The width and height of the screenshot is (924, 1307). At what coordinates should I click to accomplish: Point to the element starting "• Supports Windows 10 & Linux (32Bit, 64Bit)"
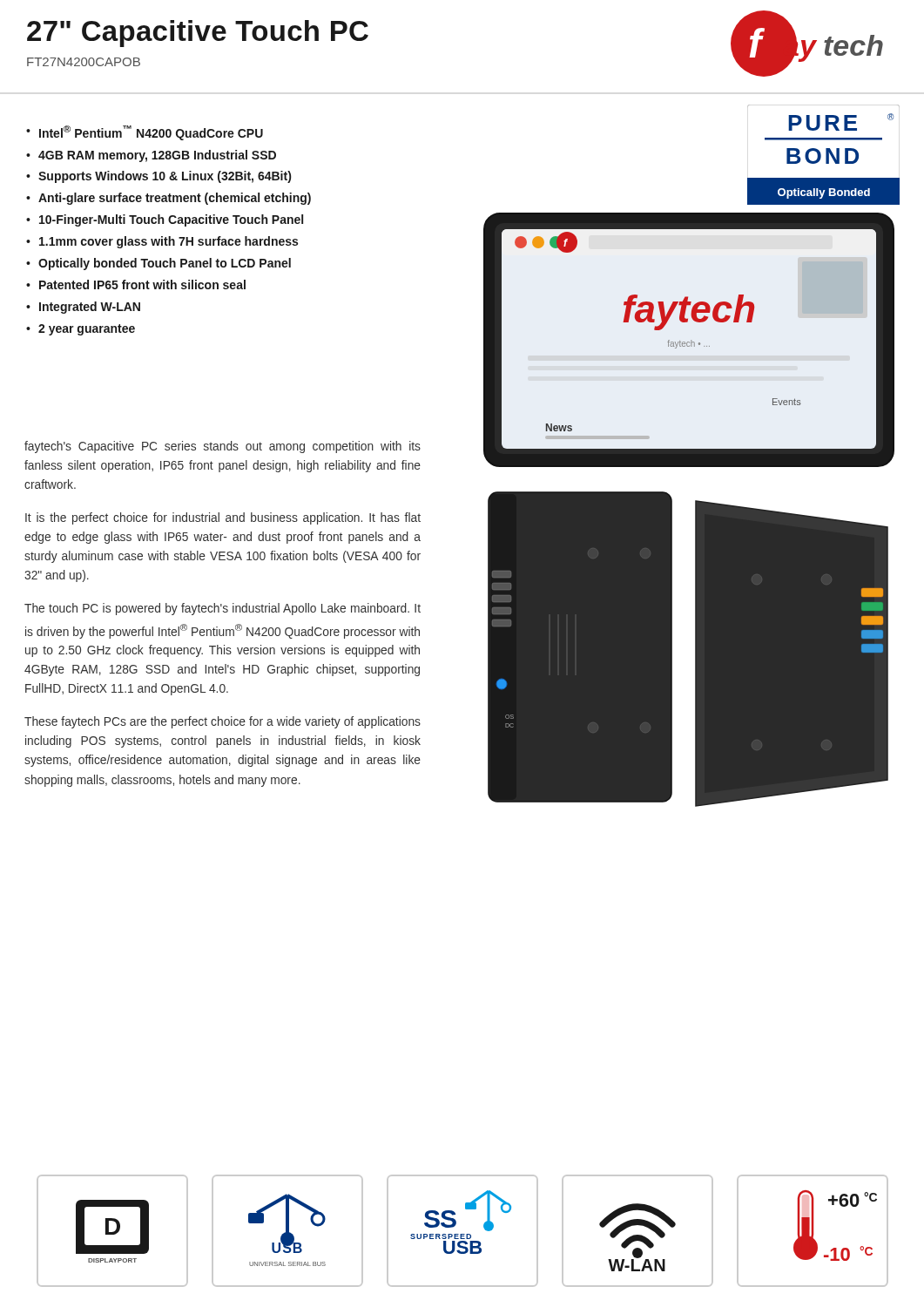(x=159, y=177)
